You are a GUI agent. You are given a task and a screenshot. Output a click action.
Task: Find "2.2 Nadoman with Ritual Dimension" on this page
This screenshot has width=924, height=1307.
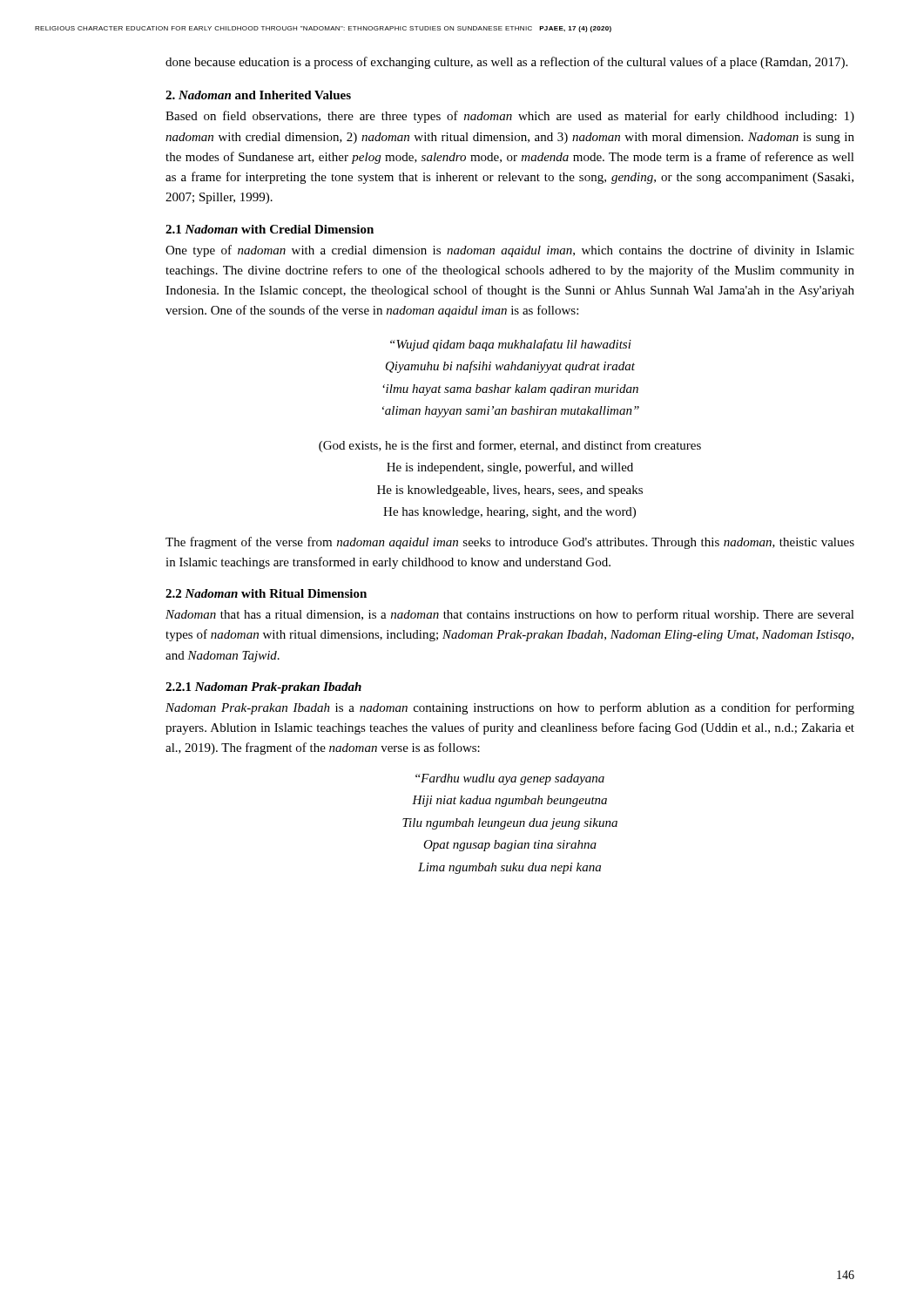pyautogui.click(x=266, y=593)
